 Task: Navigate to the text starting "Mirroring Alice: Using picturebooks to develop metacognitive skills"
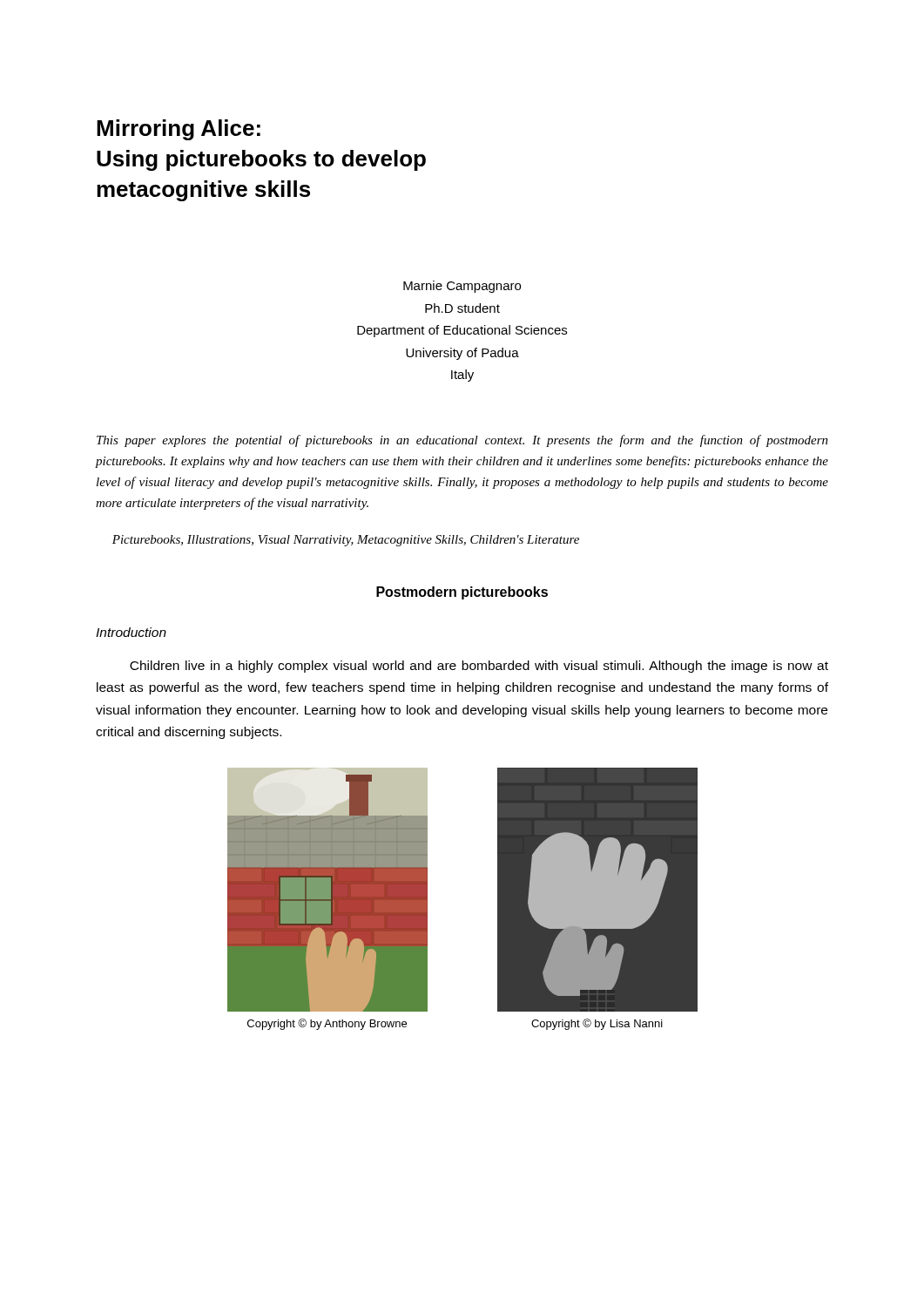[261, 159]
